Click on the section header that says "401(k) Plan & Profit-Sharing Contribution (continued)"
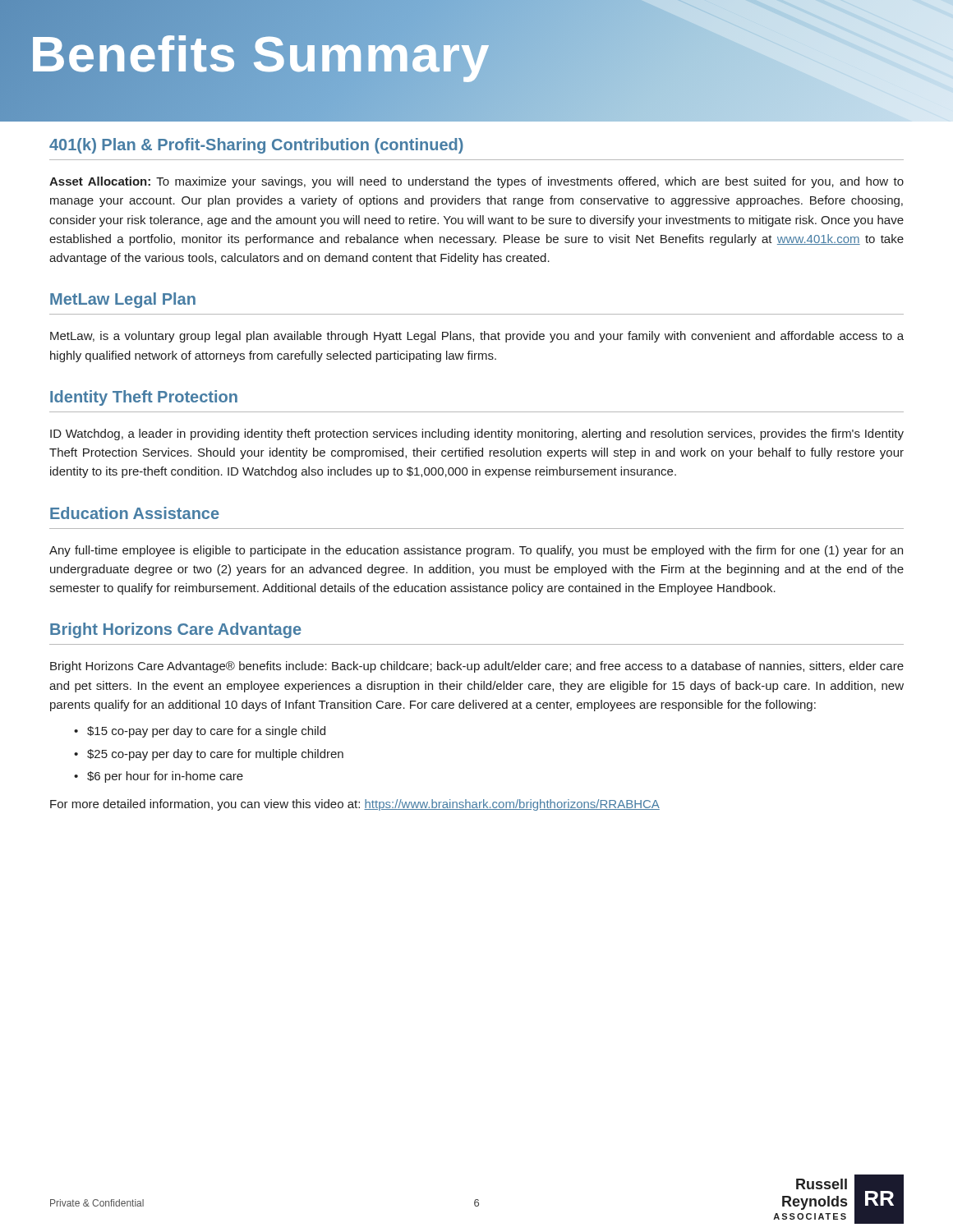 [256, 145]
